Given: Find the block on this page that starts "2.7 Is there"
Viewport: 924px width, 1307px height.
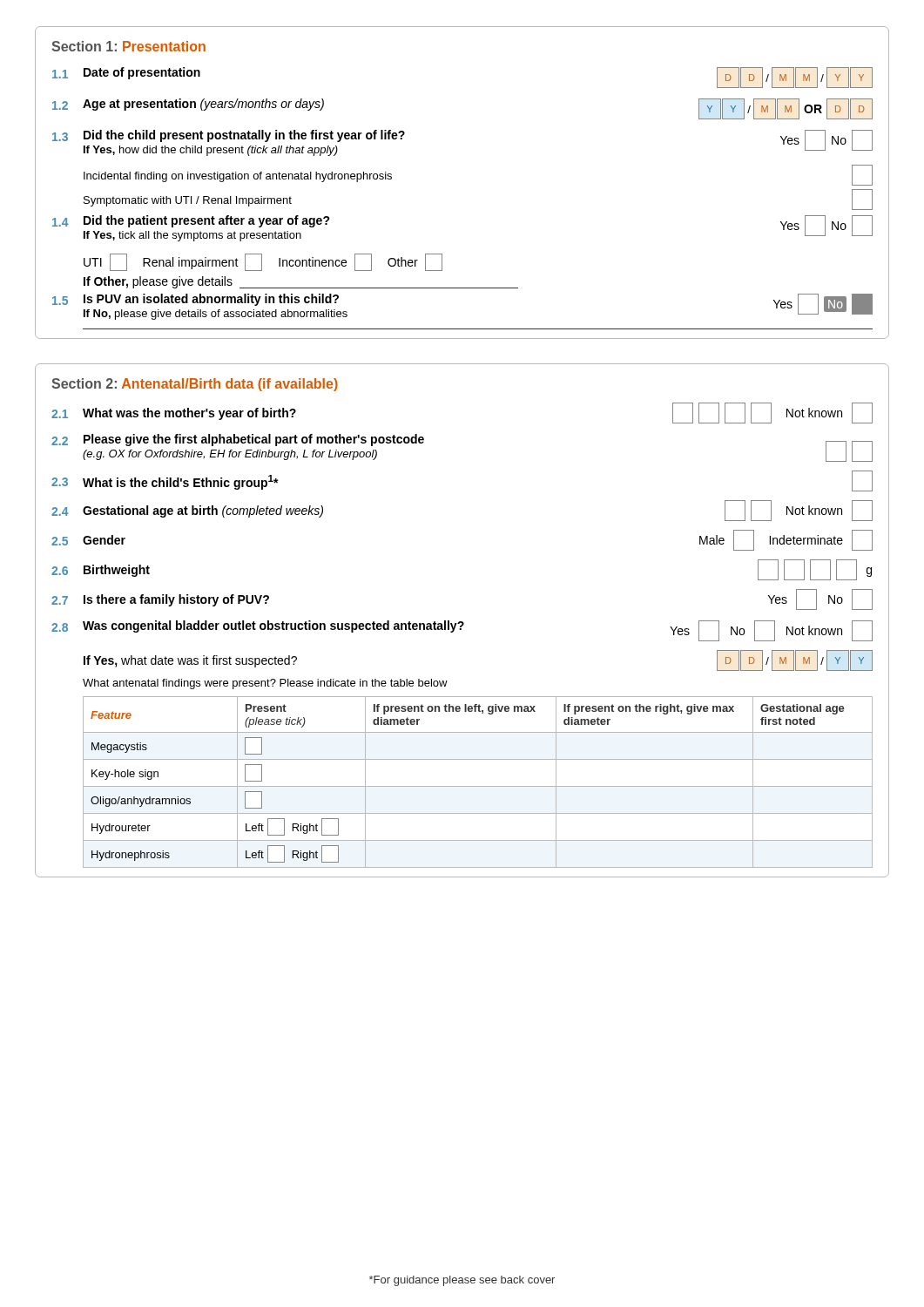Looking at the screenshot, I should click(162, 599).
